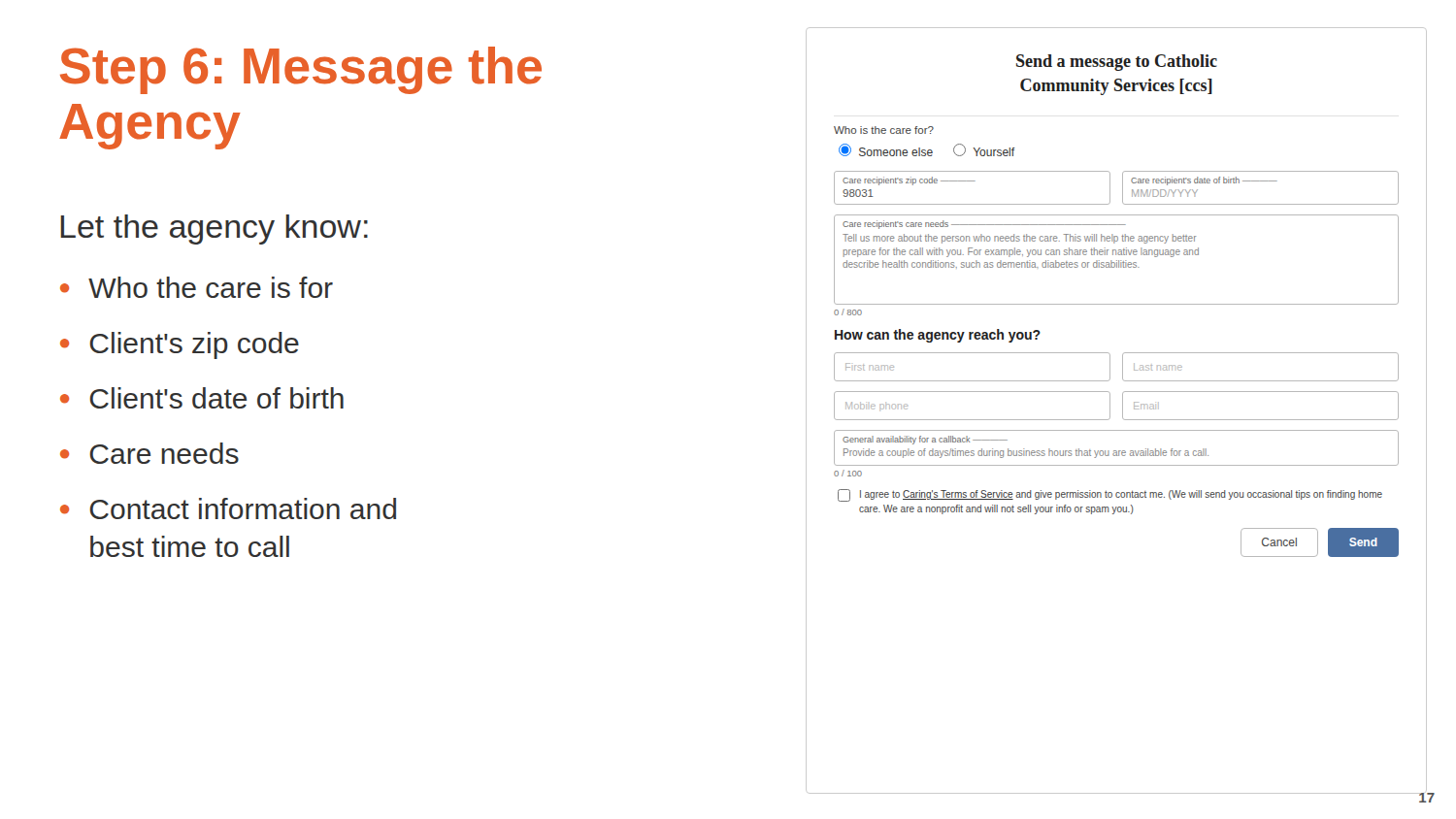Viewport: 1456px width, 819px height.
Task: Find the region starting "Client's date of birth"
Action: 217,399
